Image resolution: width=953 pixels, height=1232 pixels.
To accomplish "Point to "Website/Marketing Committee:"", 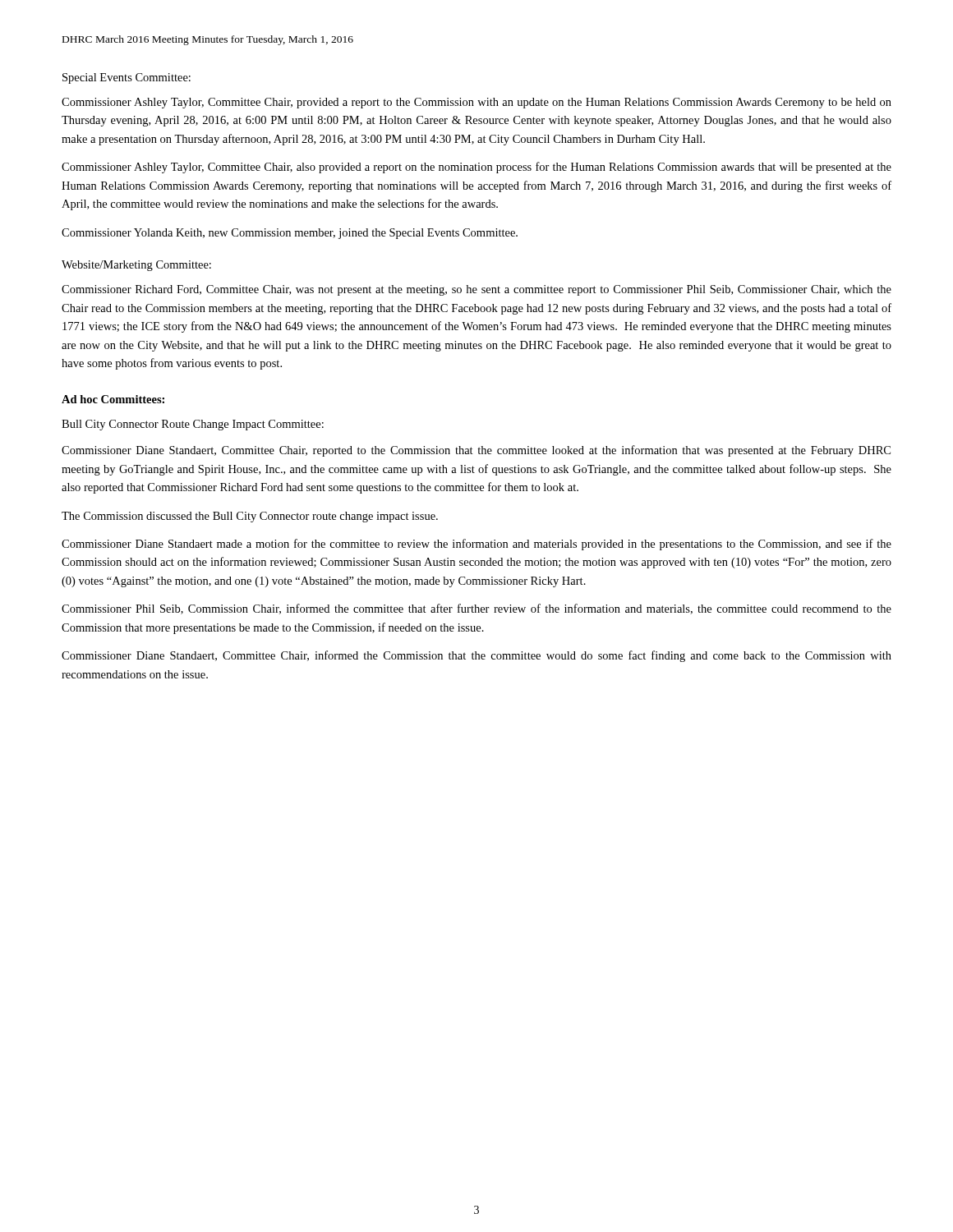I will click(137, 265).
